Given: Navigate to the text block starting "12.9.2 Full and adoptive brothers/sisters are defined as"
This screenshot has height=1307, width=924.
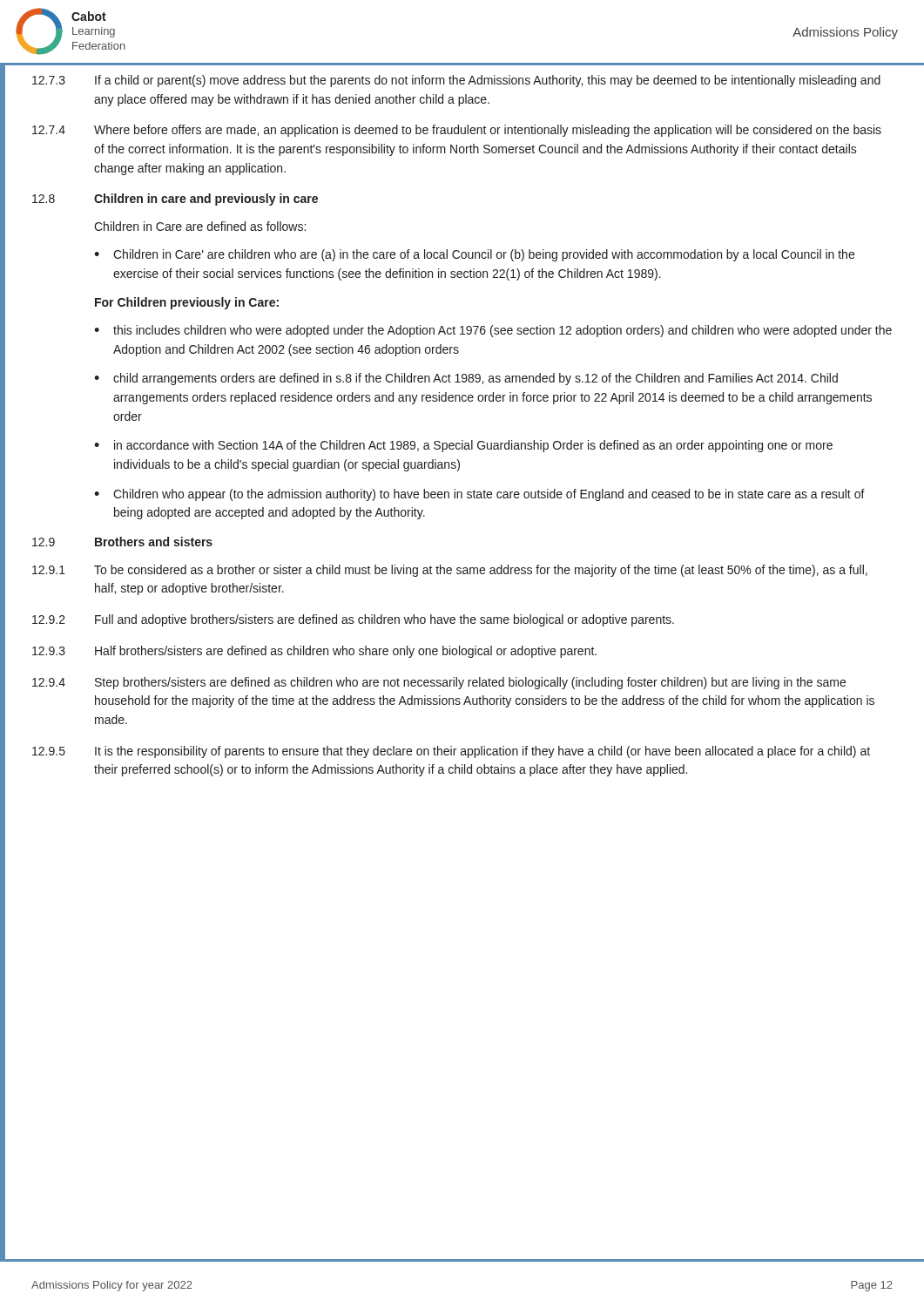Looking at the screenshot, I should [x=462, y=620].
